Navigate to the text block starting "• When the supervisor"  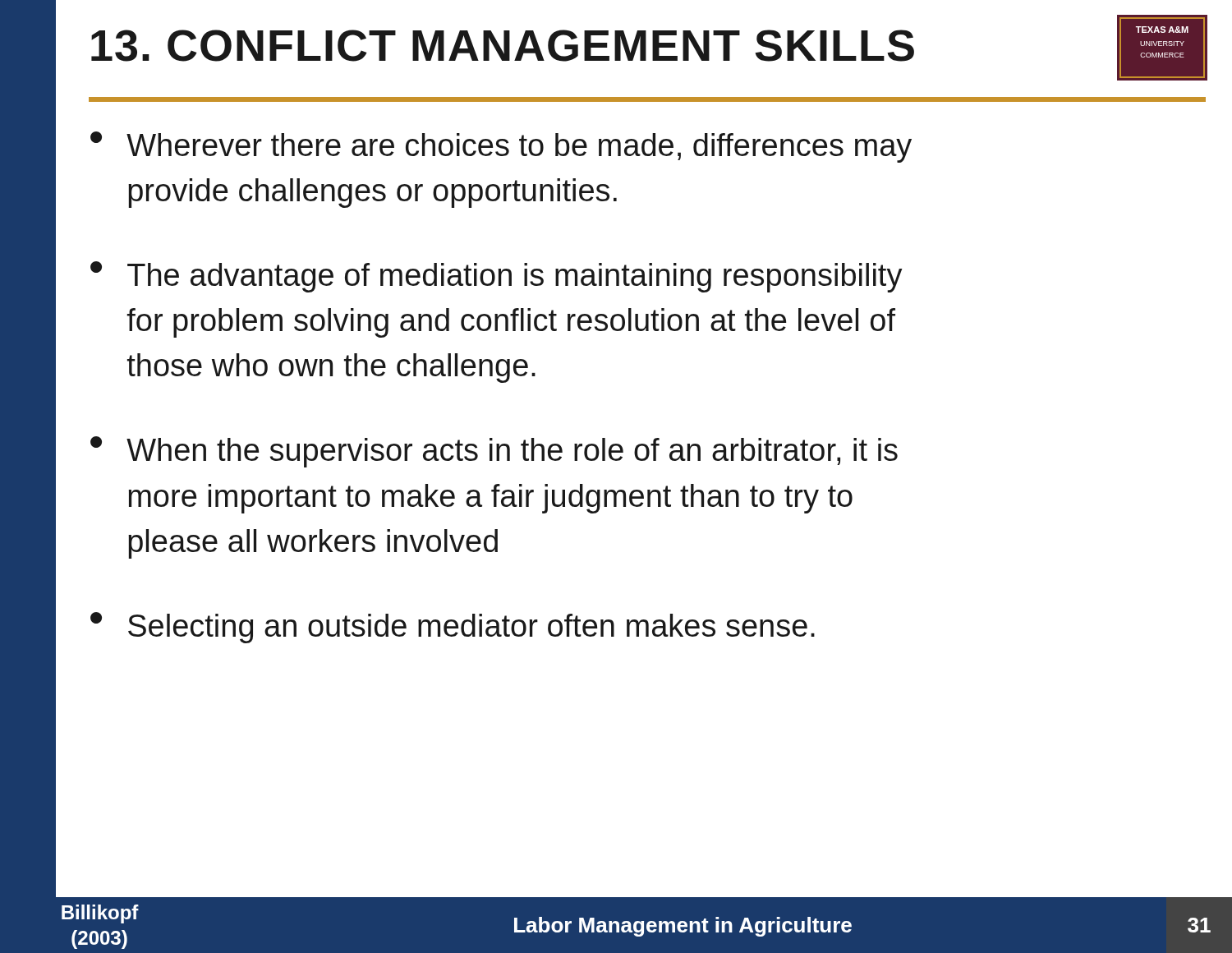(x=494, y=496)
